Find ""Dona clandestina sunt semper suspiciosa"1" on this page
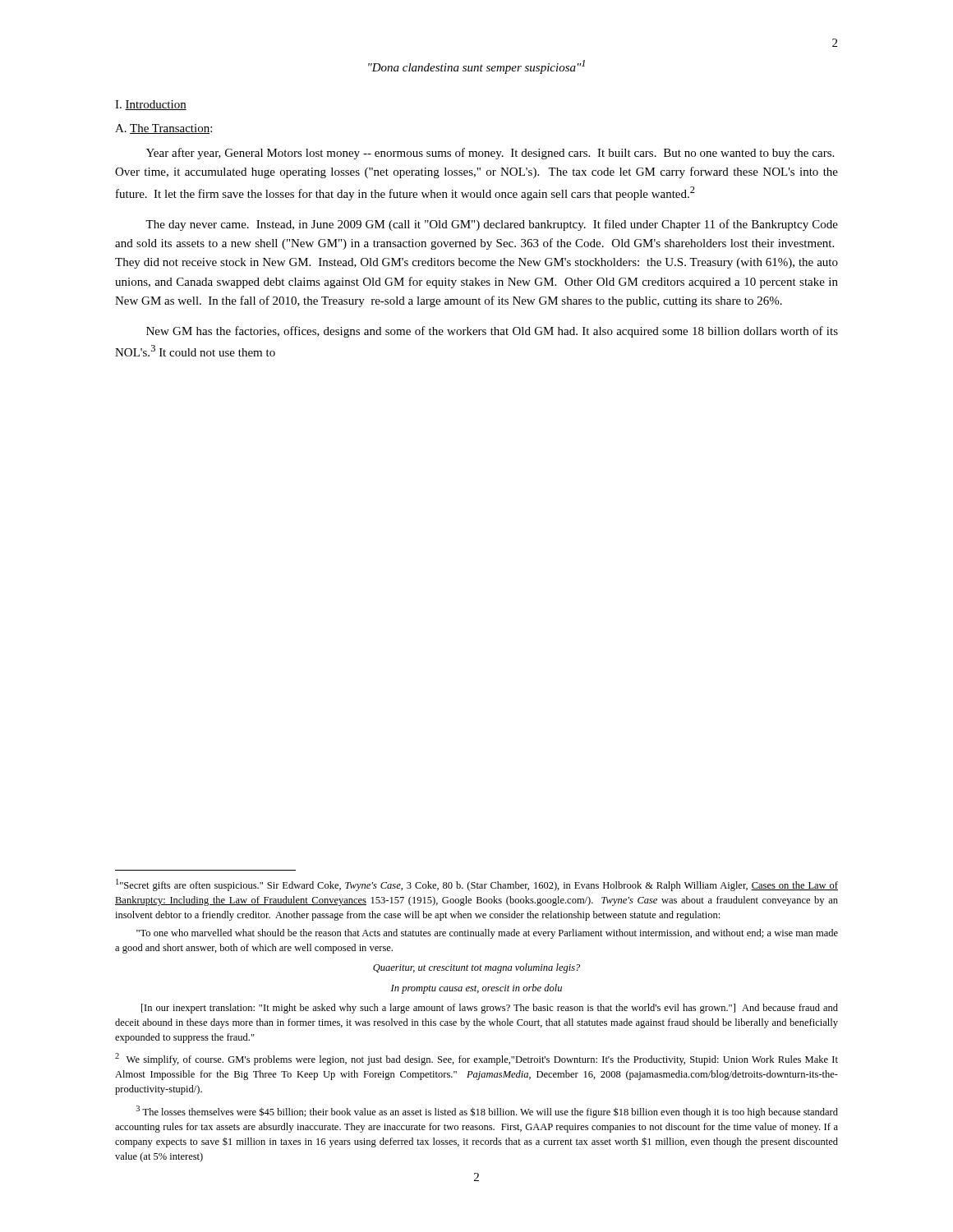 point(476,66)
